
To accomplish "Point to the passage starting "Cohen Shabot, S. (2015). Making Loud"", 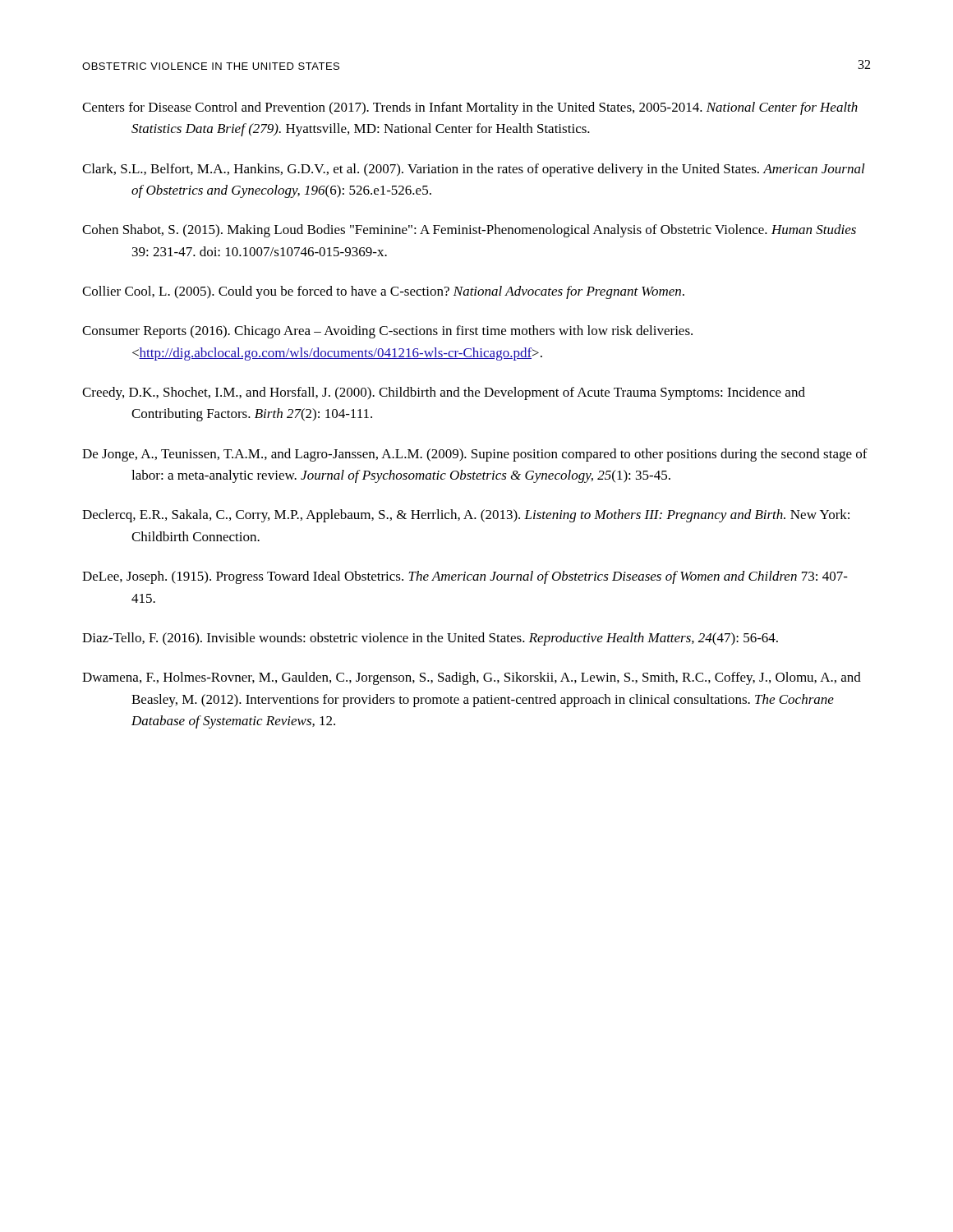I will pos(476,241).
